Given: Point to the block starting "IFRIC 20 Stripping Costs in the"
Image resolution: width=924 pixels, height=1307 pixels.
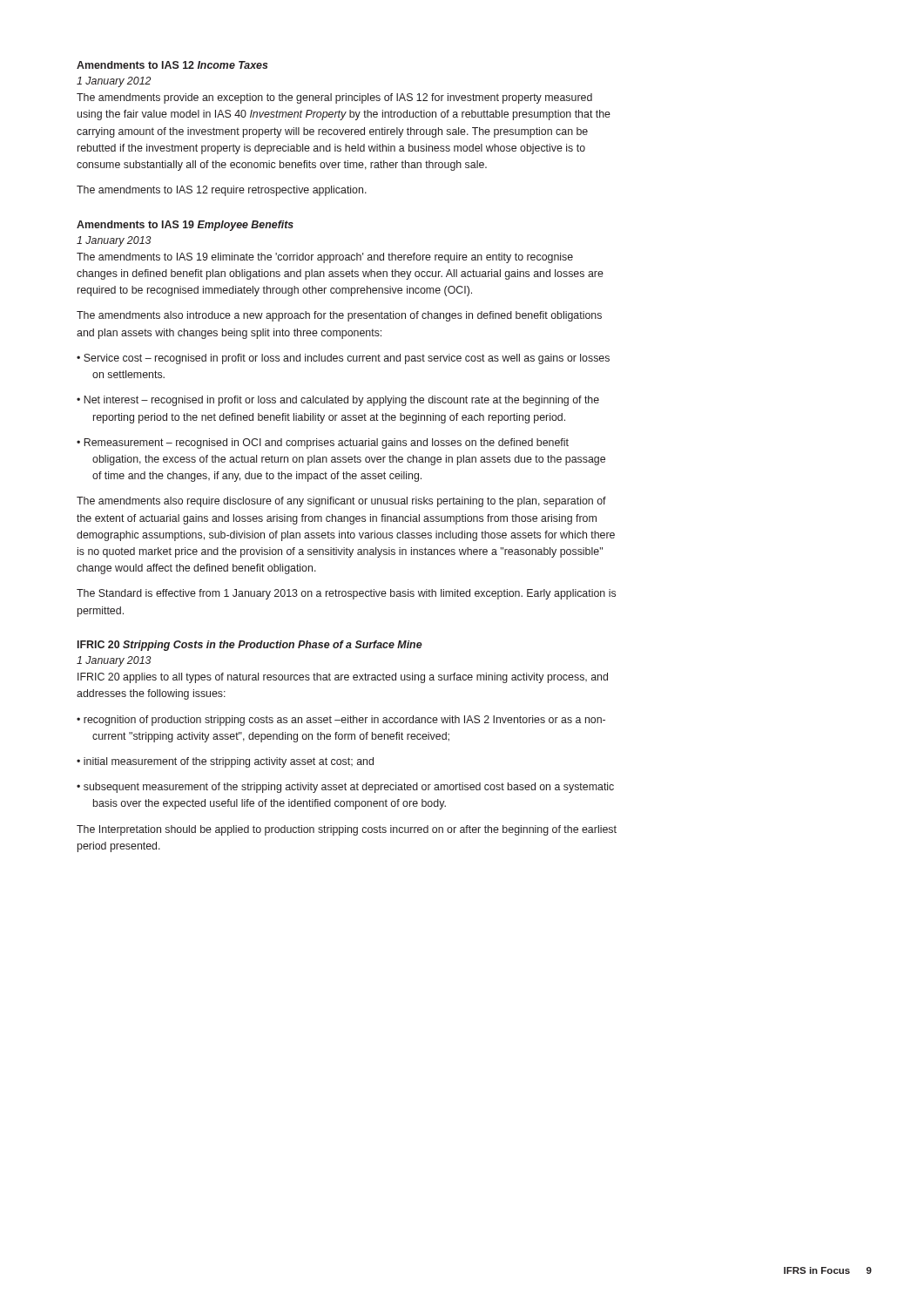Looking at the screenshot, I should [249, 645].
